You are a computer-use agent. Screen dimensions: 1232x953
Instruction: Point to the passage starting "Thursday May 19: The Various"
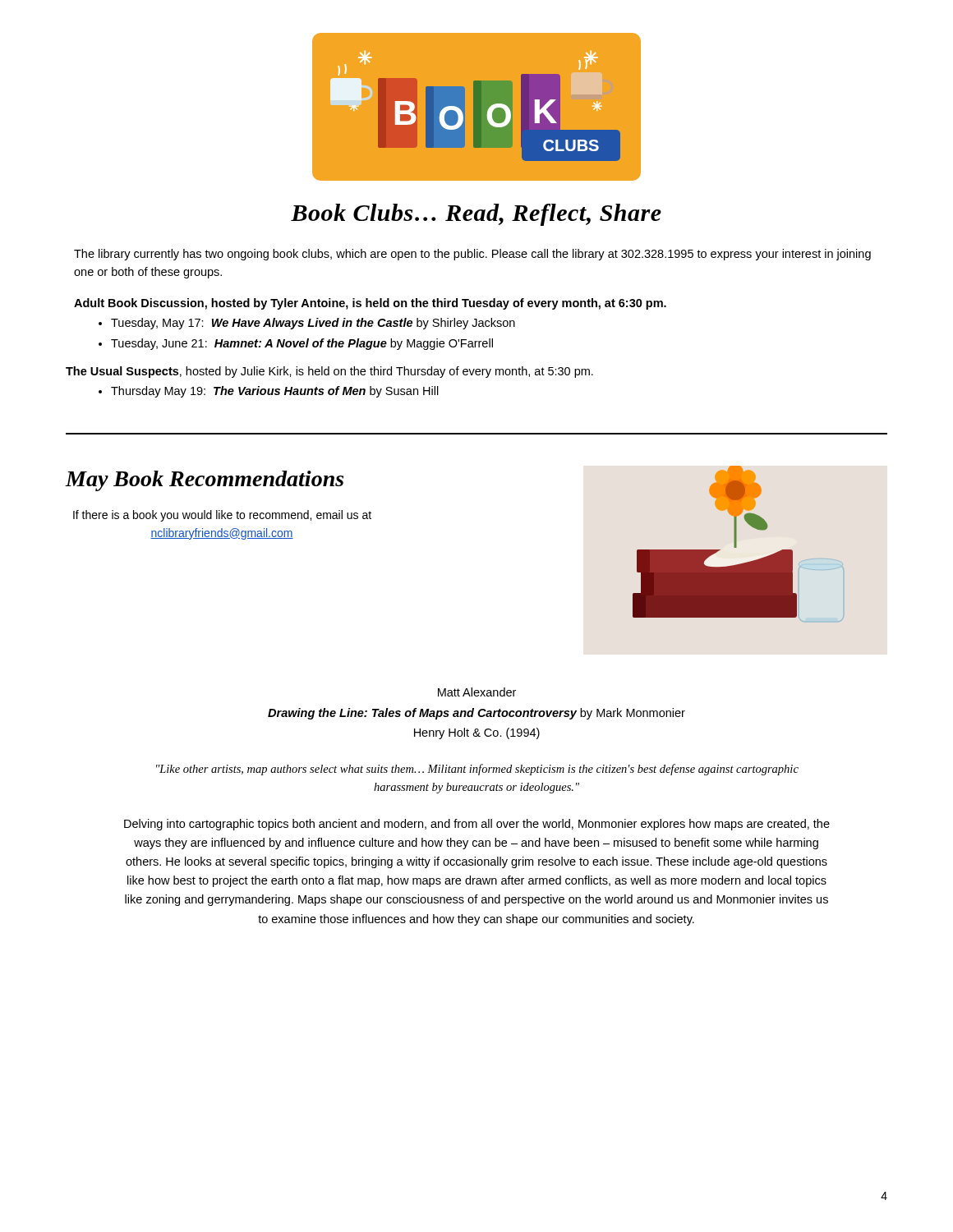pyautogui.click(x=275, y=391)
